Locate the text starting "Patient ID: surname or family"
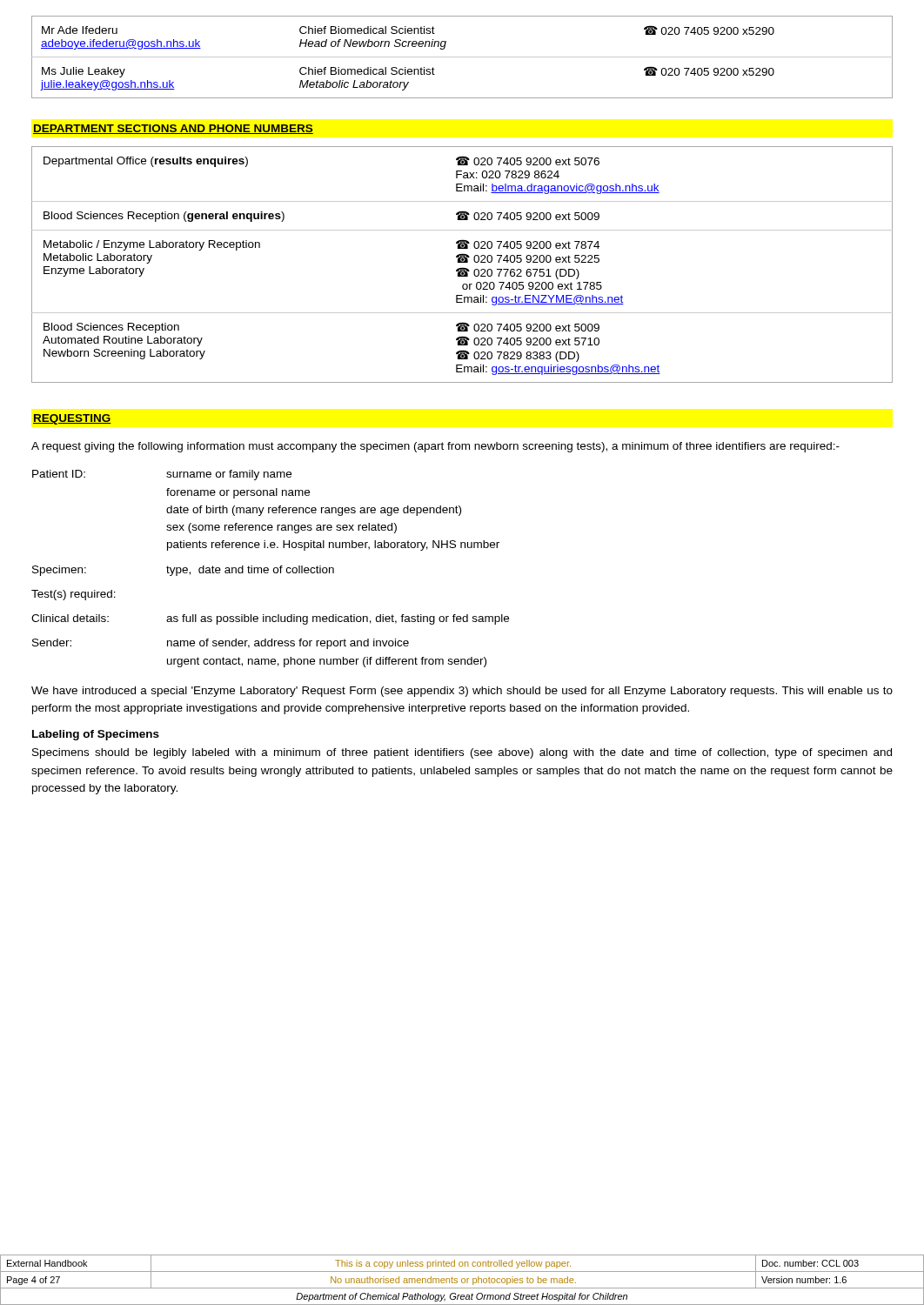The image size is (924, 1305). click(462, 510)
